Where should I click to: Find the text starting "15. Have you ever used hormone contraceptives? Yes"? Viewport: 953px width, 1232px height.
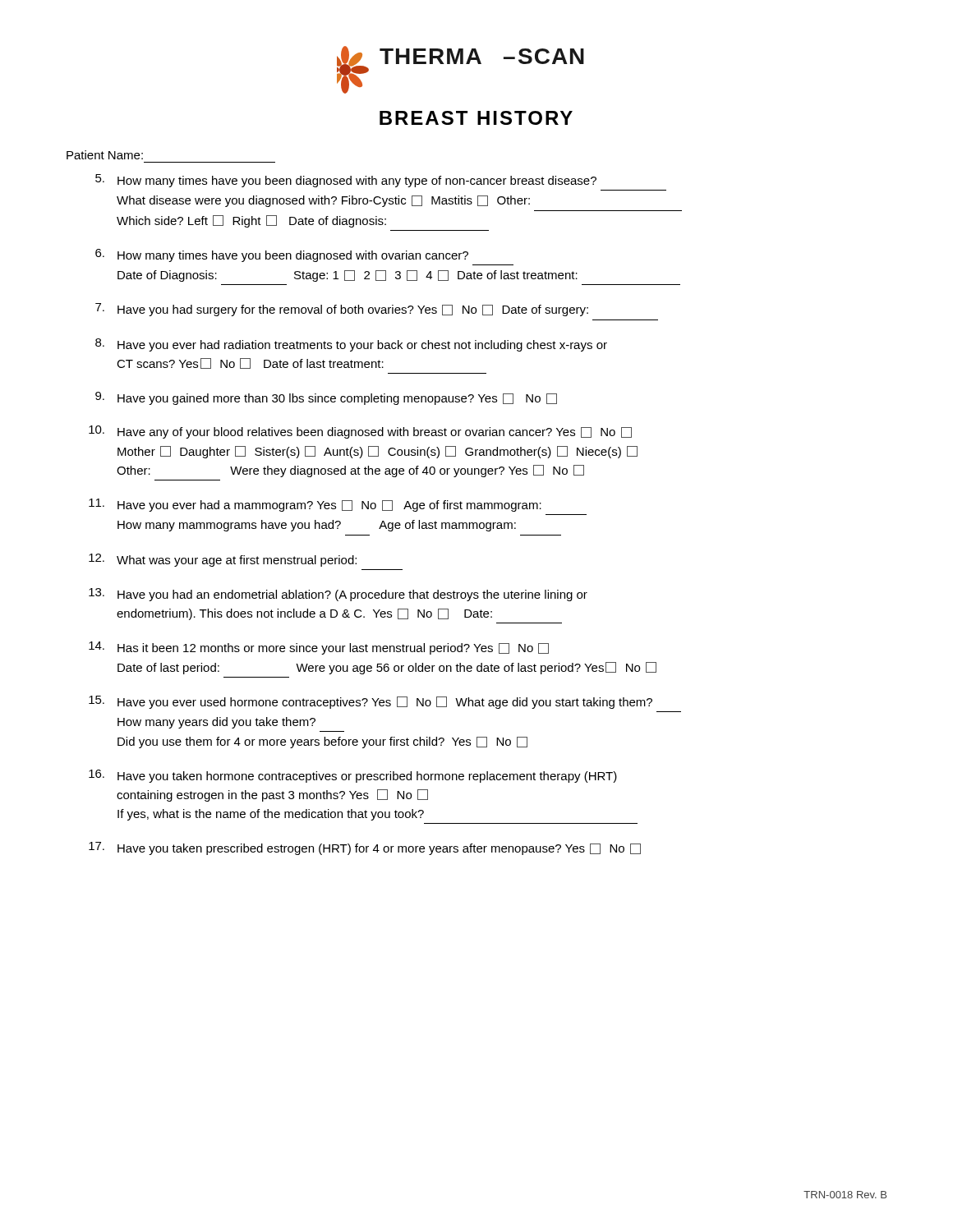pos(371,702)
